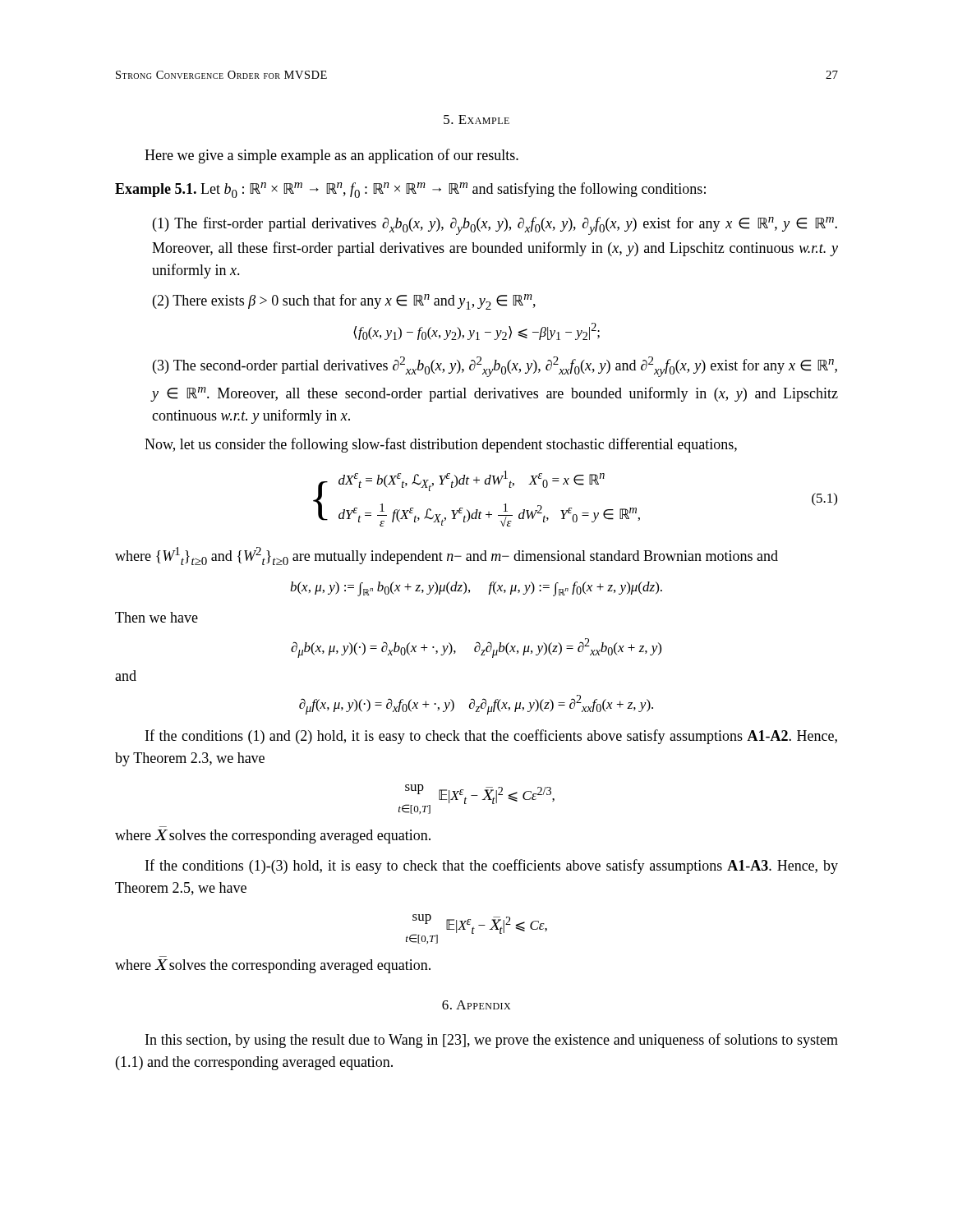Screen dimensions: 1232x953
Task: Locate the formula containing "sup t∈[0,T] 𝔼|Xεt − X̅t|2 ⩽ Cε,"
Action: [x=476, y=927]
